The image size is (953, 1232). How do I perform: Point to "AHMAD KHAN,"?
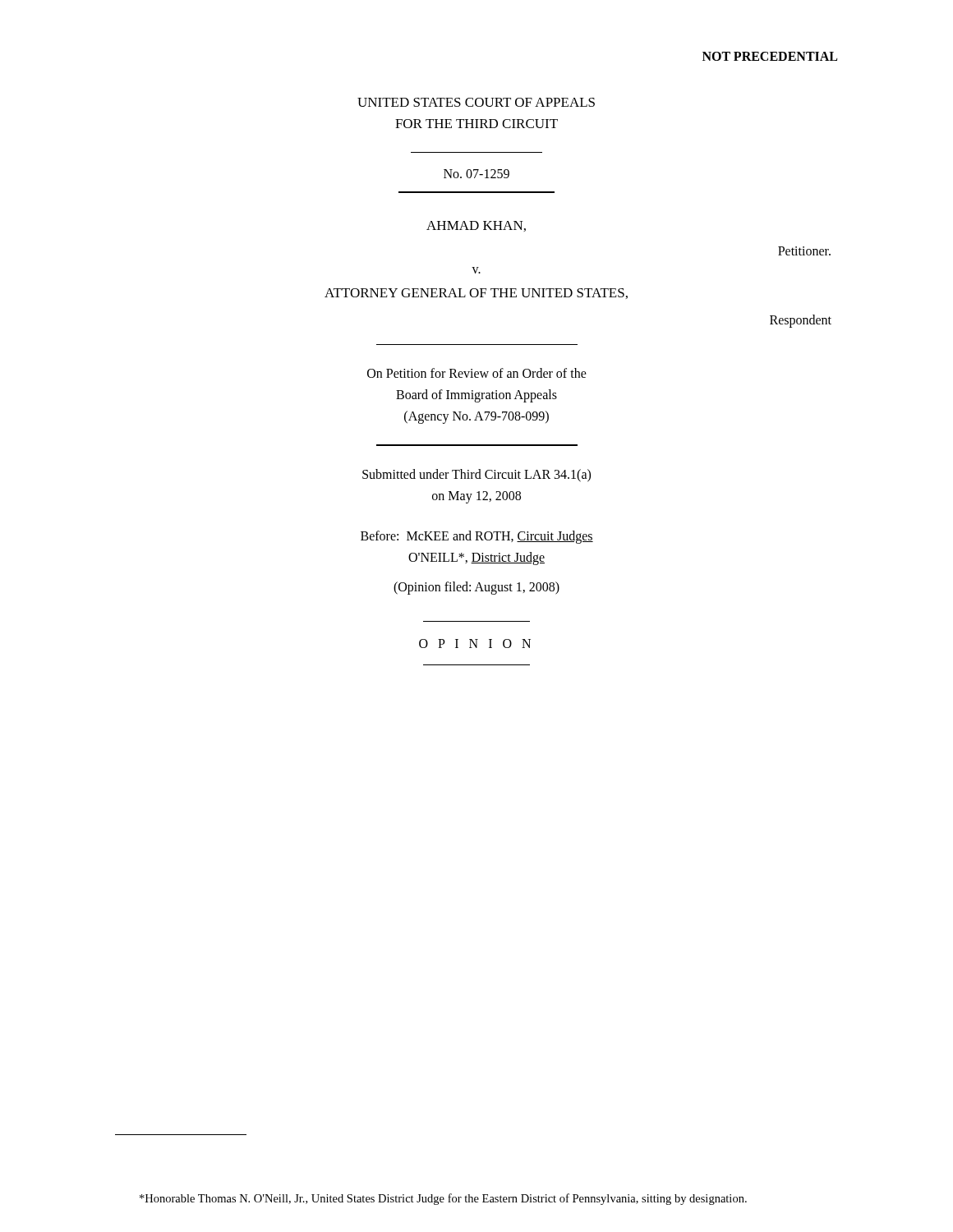tap(476, 225)
